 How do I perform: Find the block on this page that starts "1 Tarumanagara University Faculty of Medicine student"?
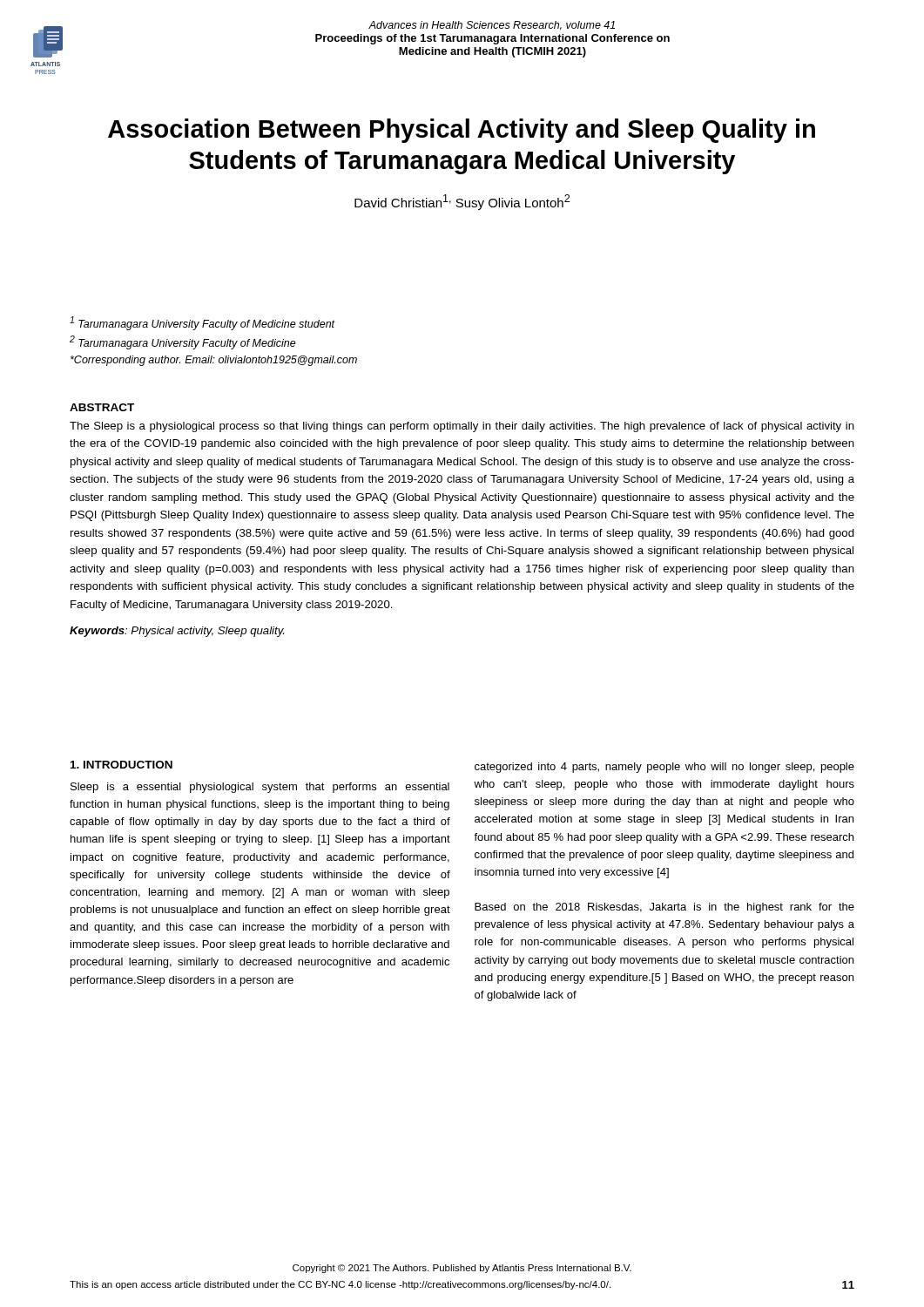(x=214, y=341)
